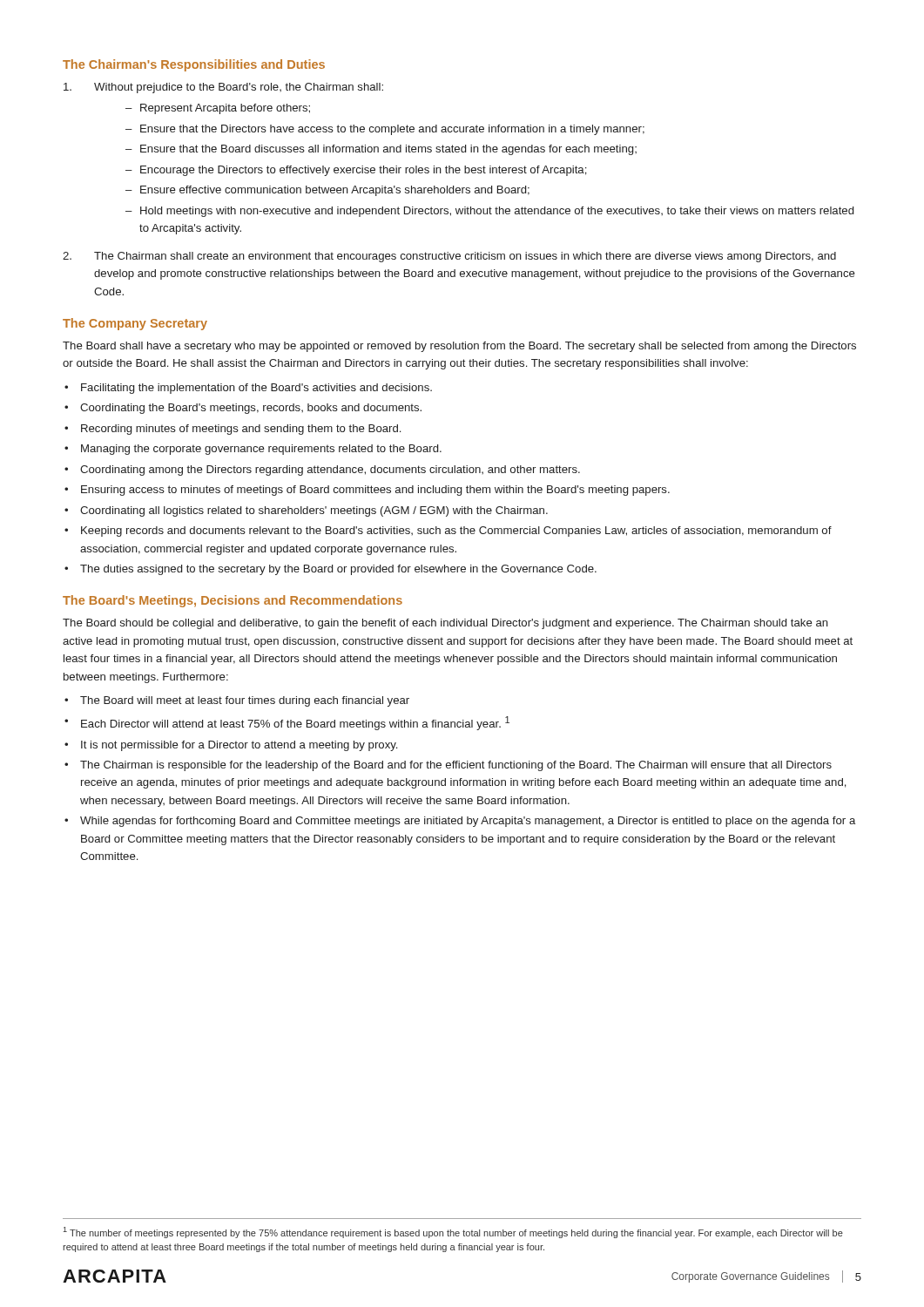Click on the element starting "Facilitating the implementation of the Board's activities"
924x1307 pixels.
coord(256,387)
